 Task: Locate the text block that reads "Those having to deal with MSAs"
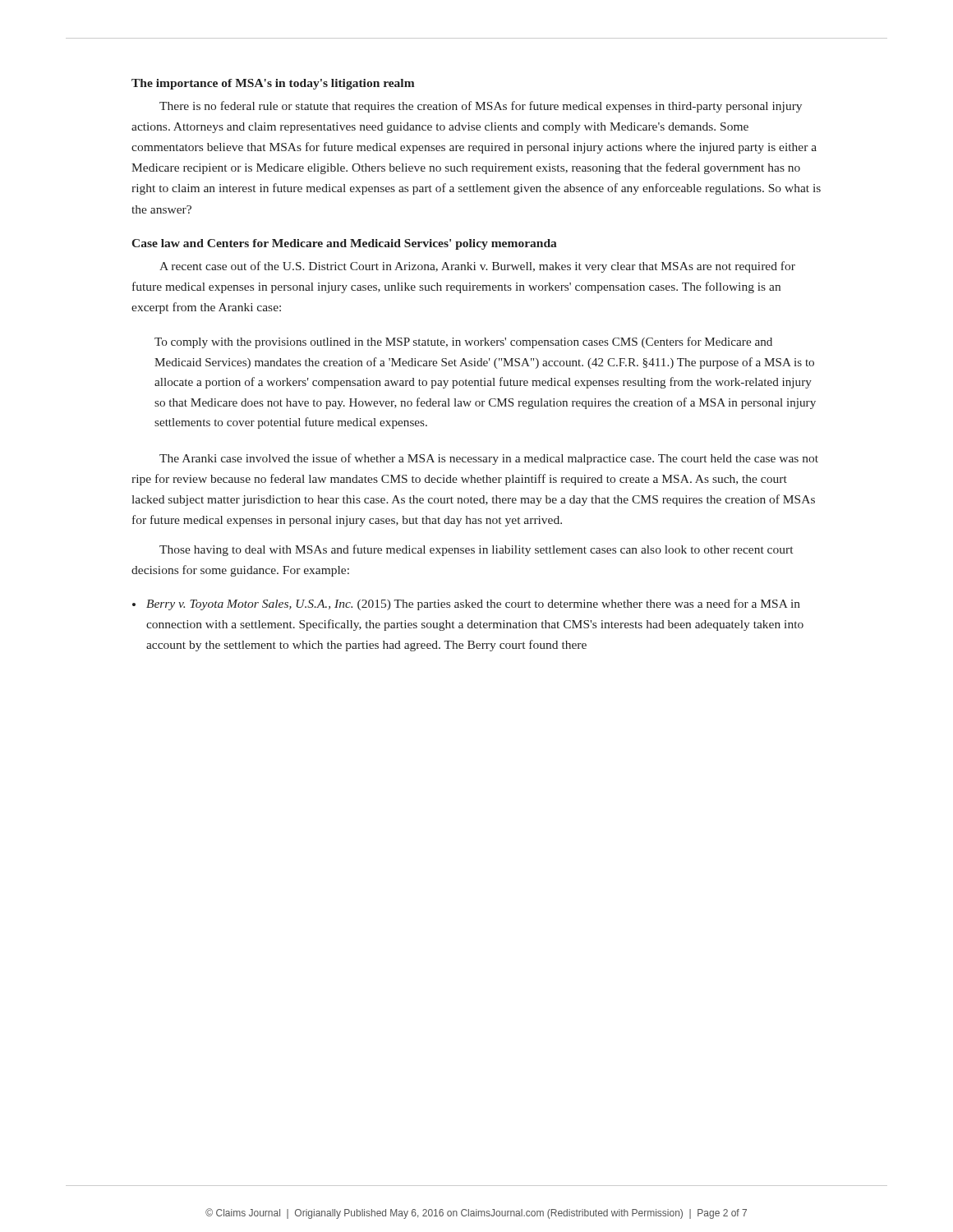coord(476,559)
